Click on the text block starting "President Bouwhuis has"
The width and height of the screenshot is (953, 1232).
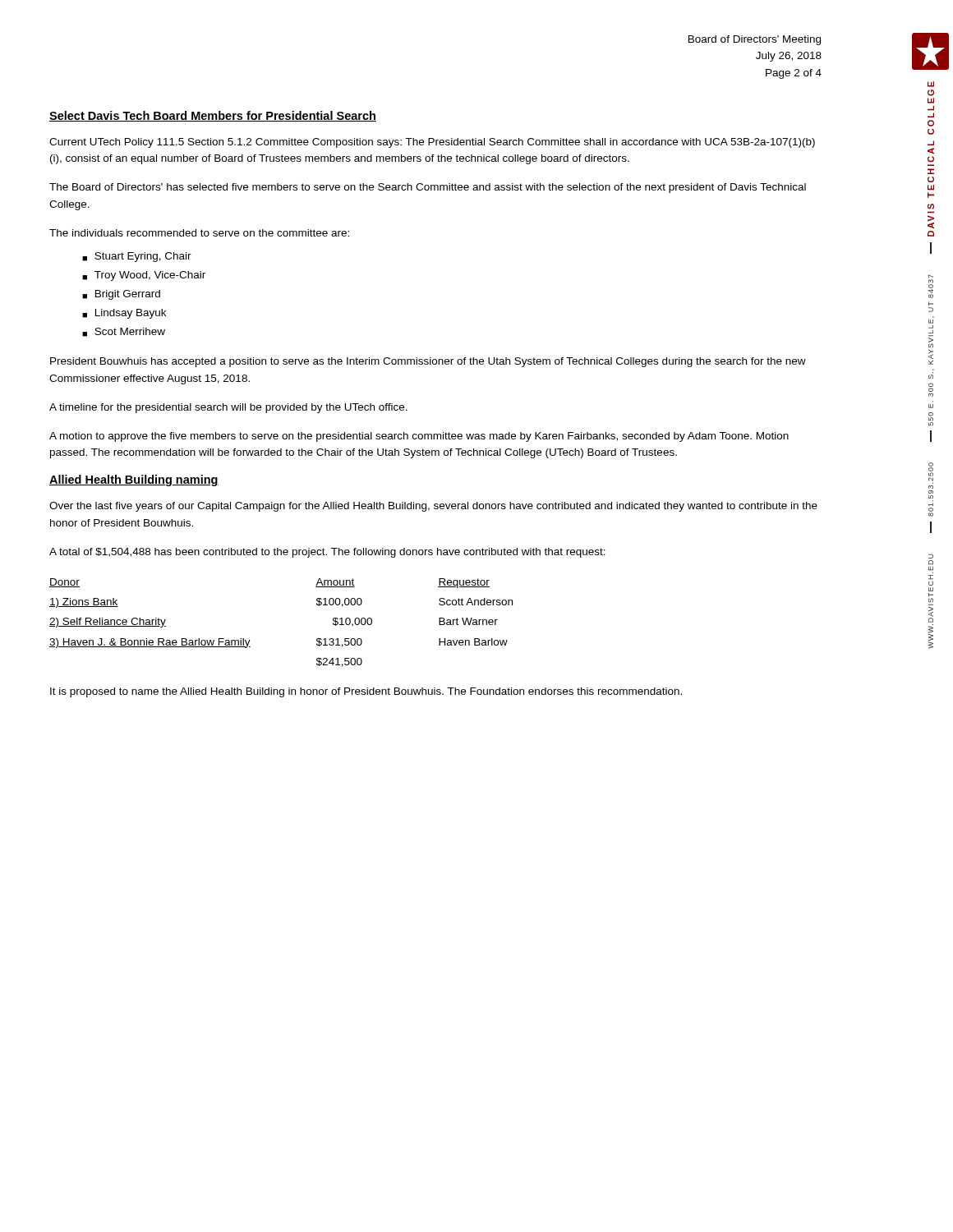(435, 370)
